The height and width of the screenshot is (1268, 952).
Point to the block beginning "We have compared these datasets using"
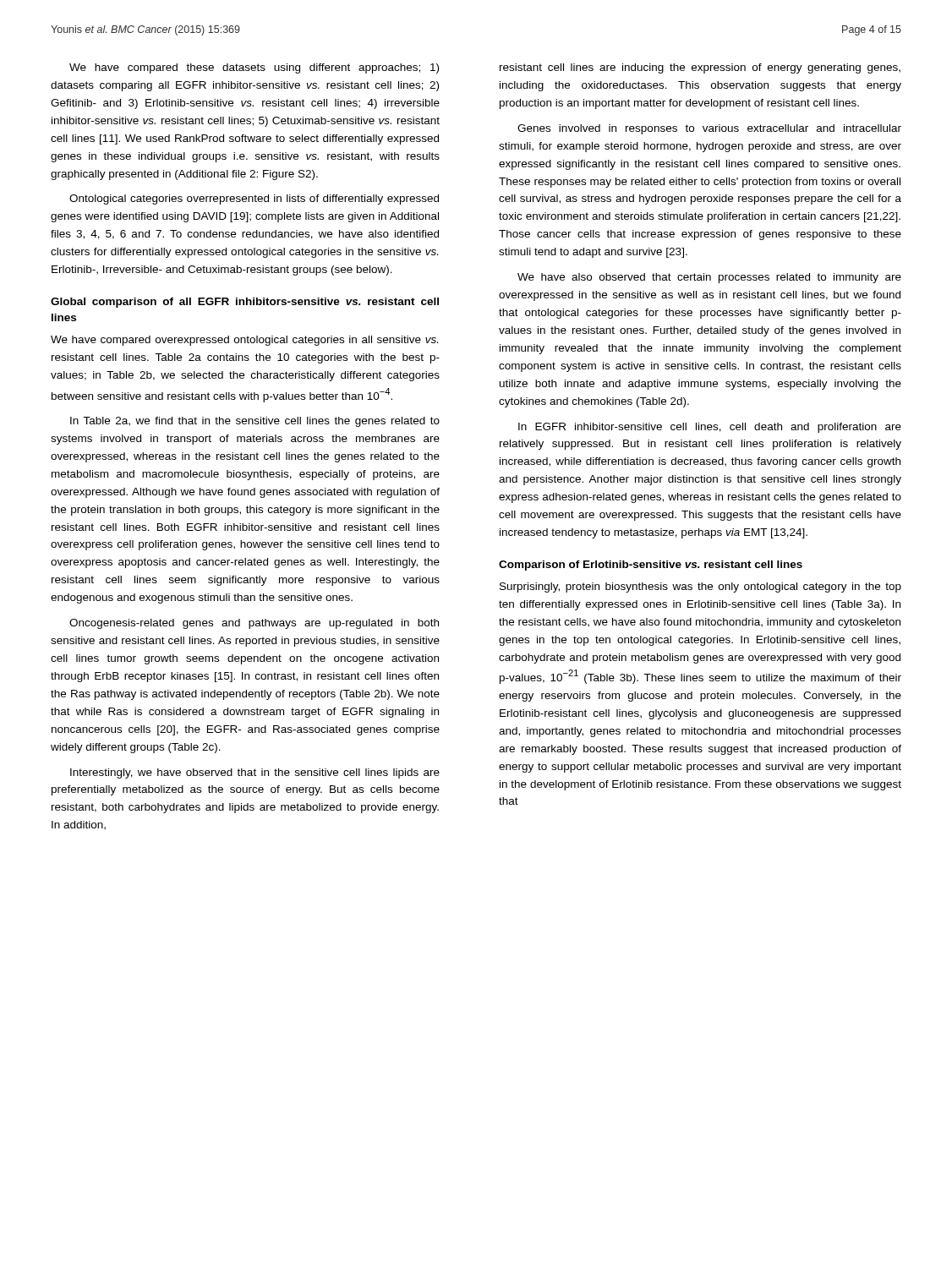pyautogui.click(x=245, y=121)
